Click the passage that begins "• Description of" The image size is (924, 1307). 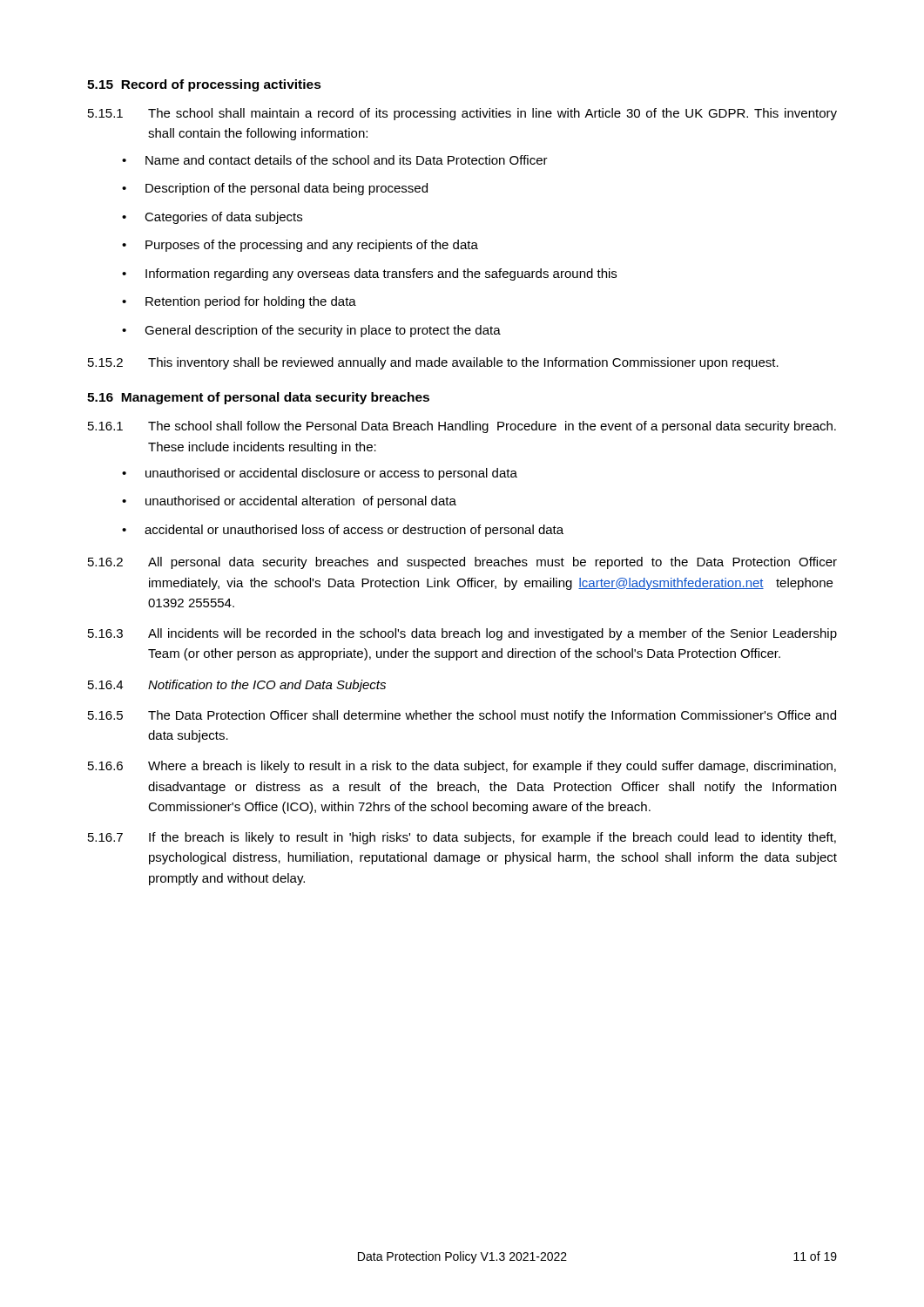click(x=275, y=188)
